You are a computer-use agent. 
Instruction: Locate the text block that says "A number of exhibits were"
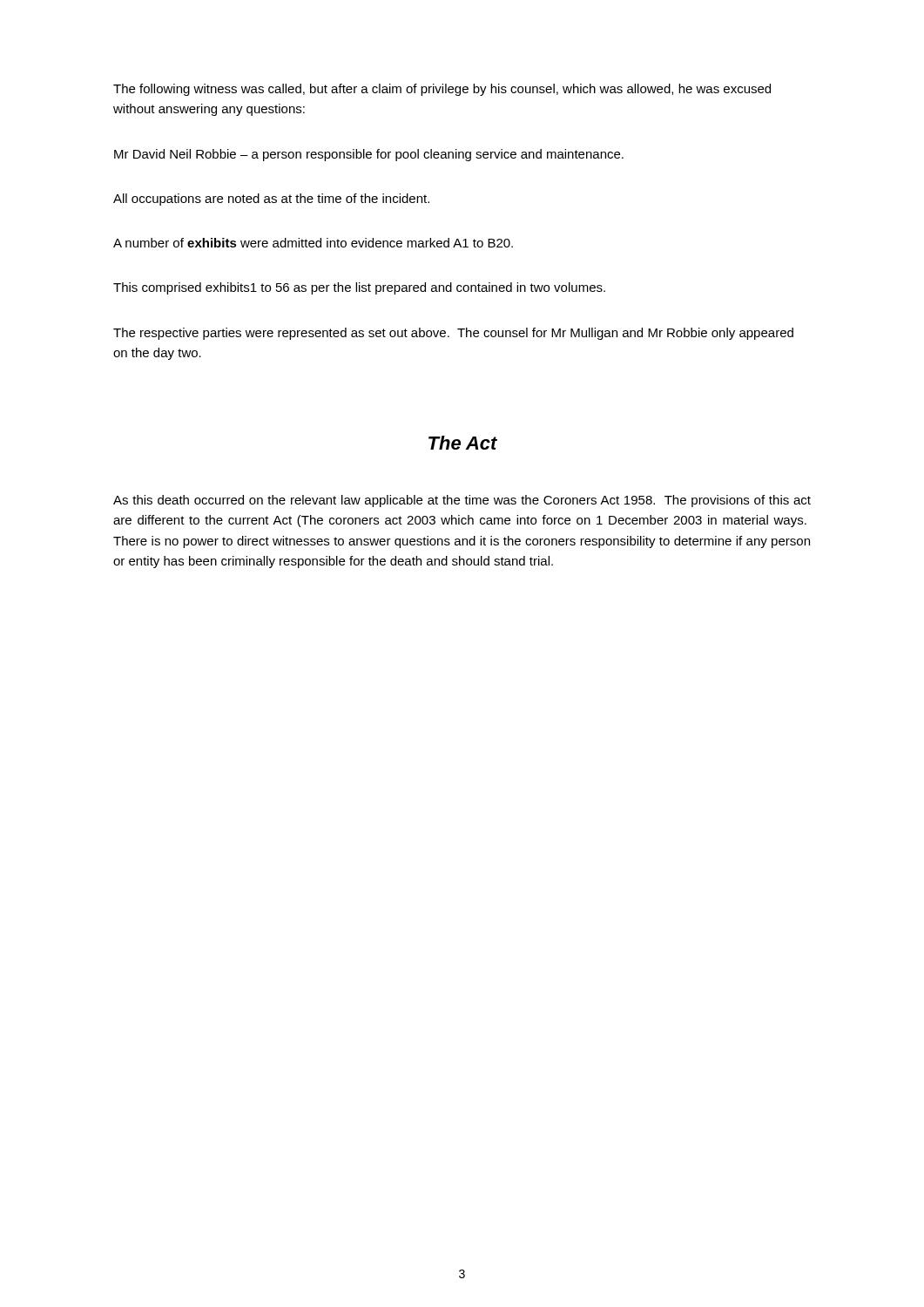pos(314,243)
